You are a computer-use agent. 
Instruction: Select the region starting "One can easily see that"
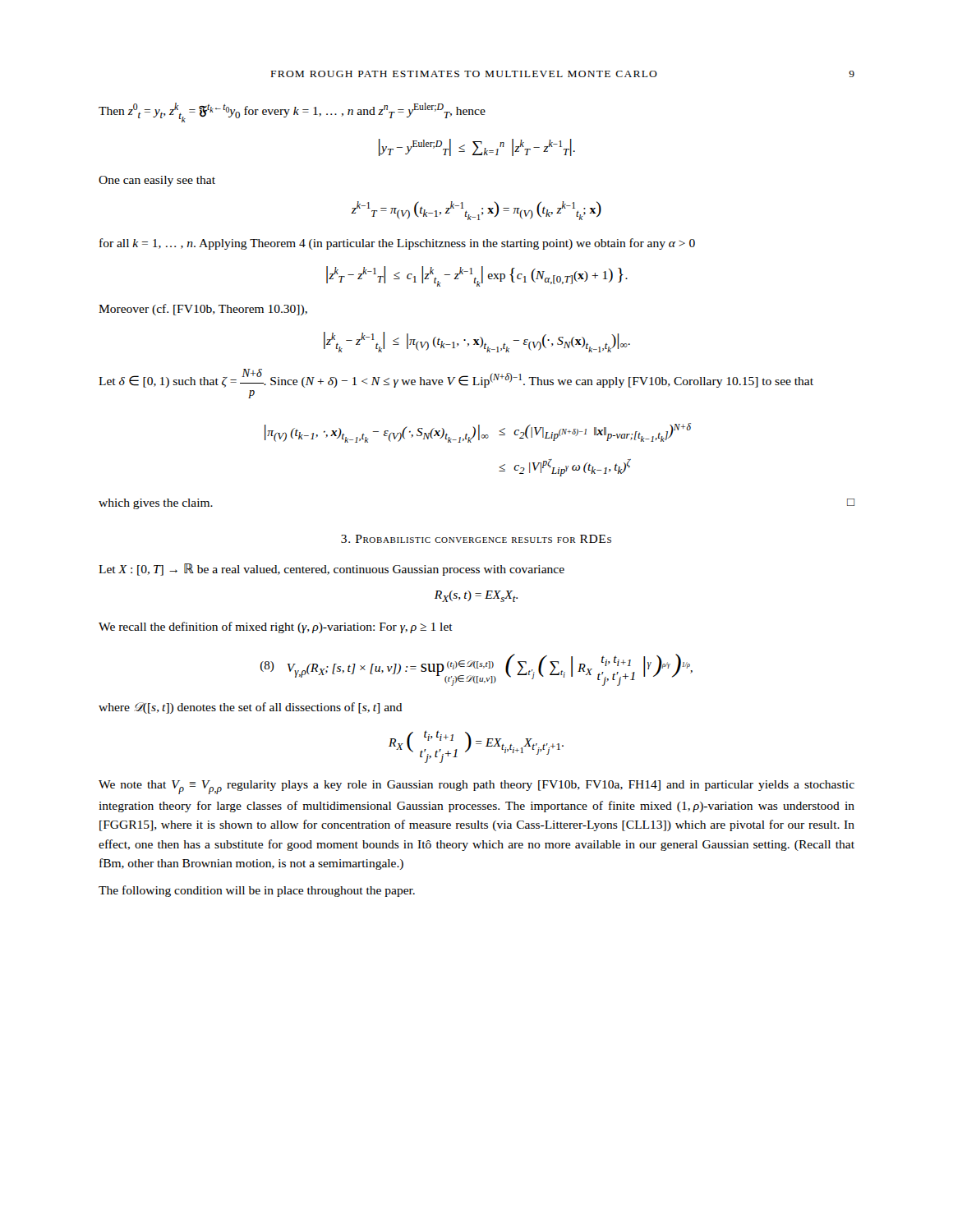tap(157, 180)
